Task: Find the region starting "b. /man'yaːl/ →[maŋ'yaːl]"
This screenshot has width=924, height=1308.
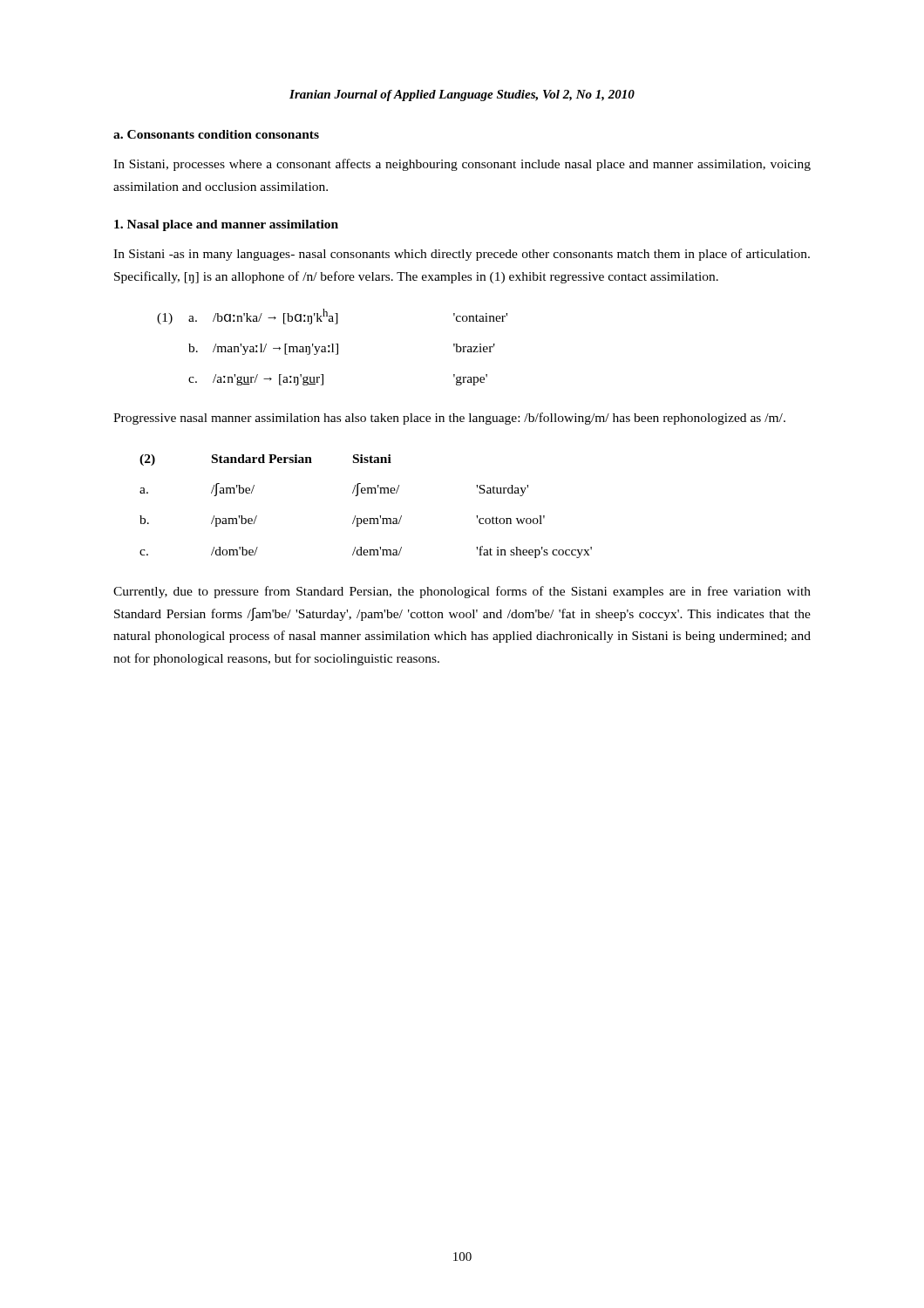Action: click(342, 348)
